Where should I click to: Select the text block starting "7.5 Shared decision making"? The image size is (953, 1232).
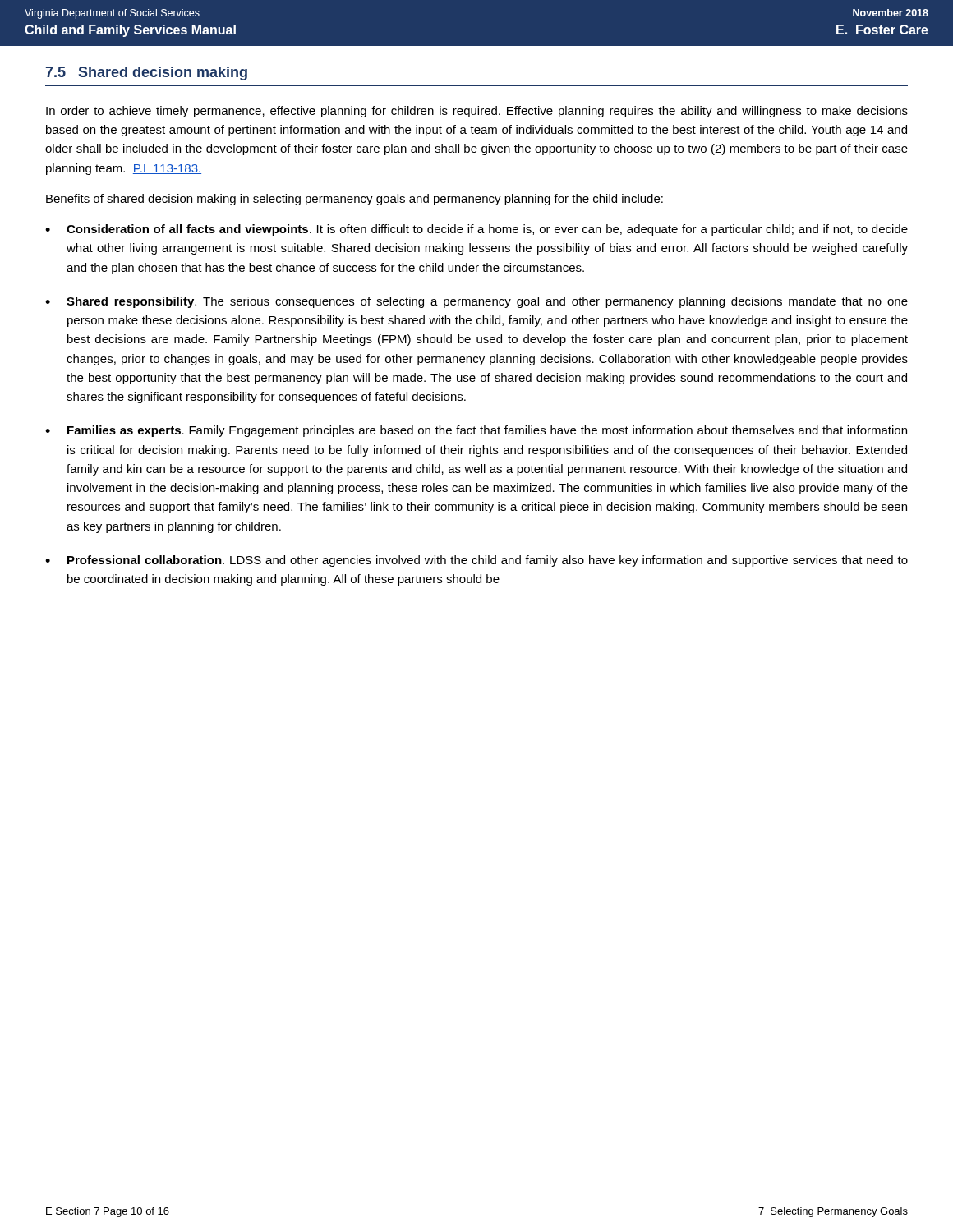pyautogui.click(x=476, y=73)
